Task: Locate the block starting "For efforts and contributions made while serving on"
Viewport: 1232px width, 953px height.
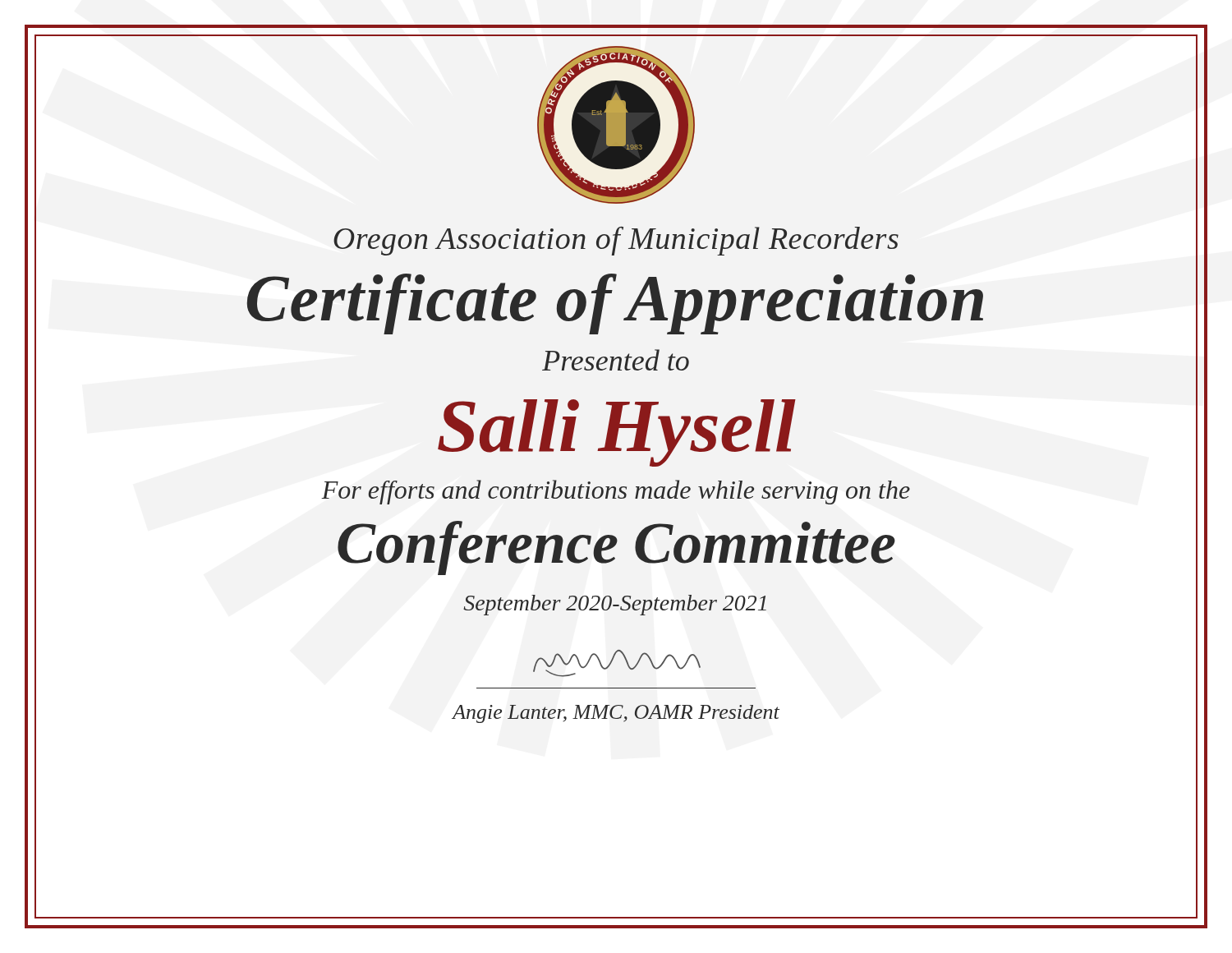Action: tap(616, 490)
